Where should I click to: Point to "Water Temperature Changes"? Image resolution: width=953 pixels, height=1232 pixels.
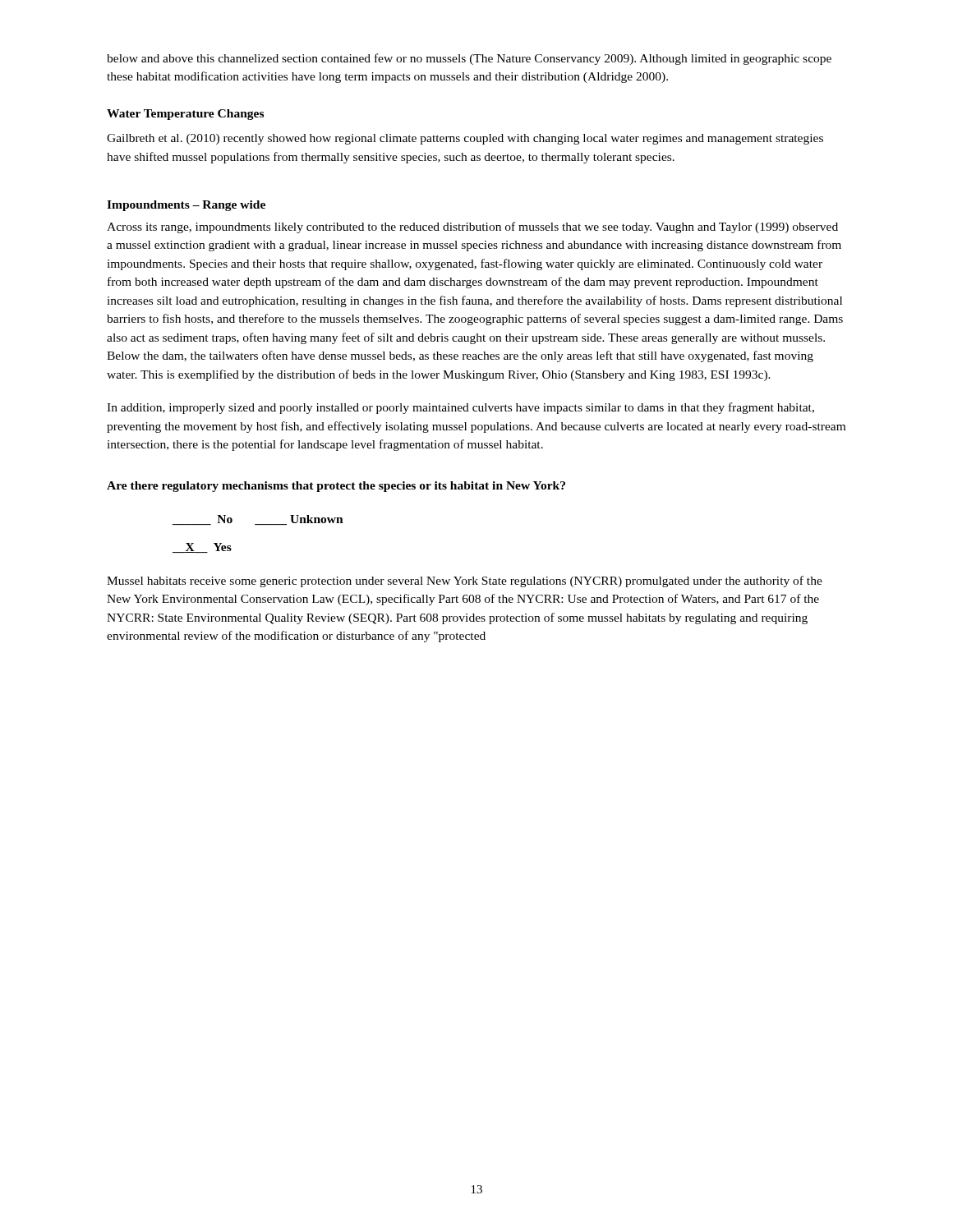tap(185, 113)
